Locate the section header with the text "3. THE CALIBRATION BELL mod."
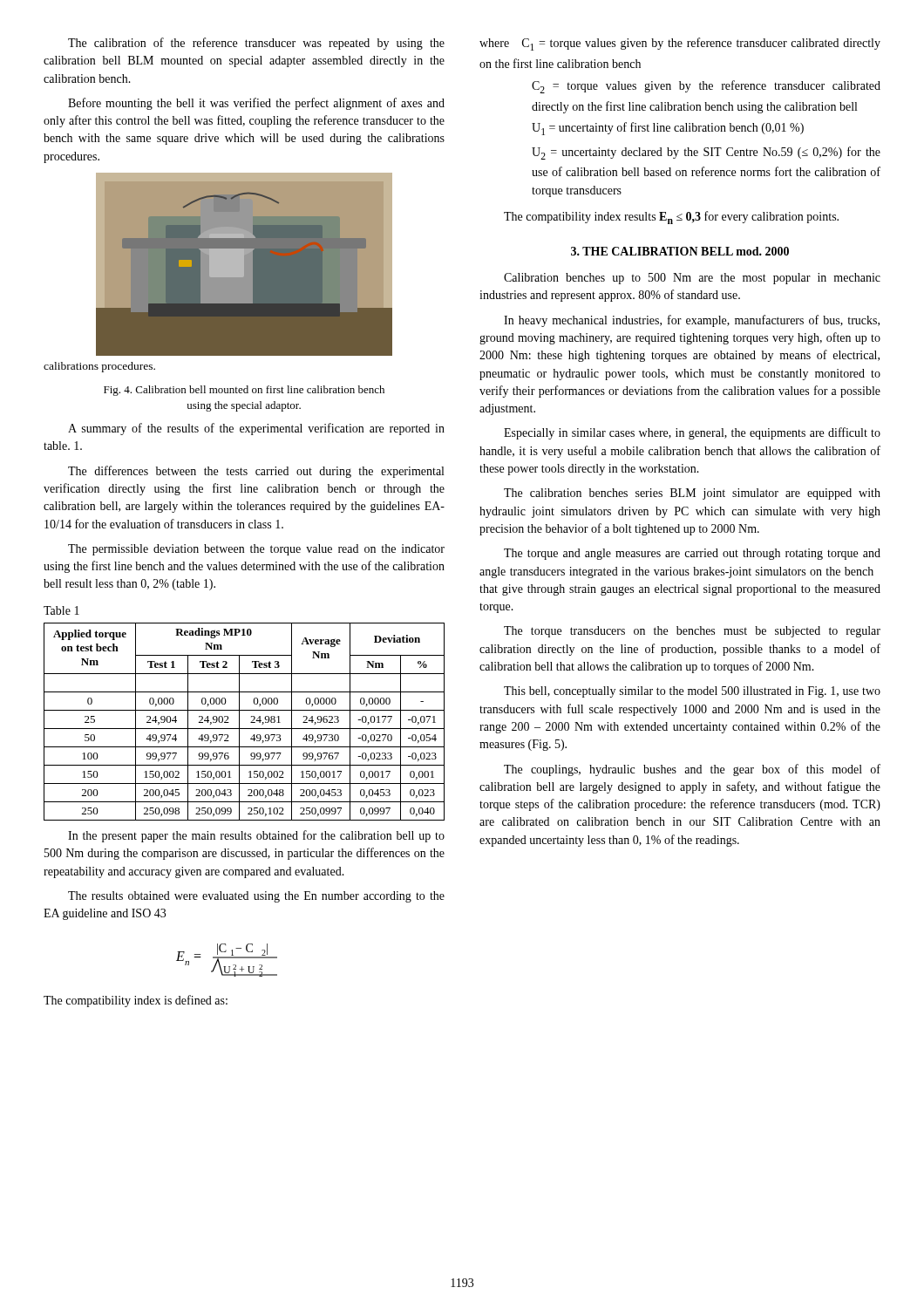924x1308 pixels. 680,252
